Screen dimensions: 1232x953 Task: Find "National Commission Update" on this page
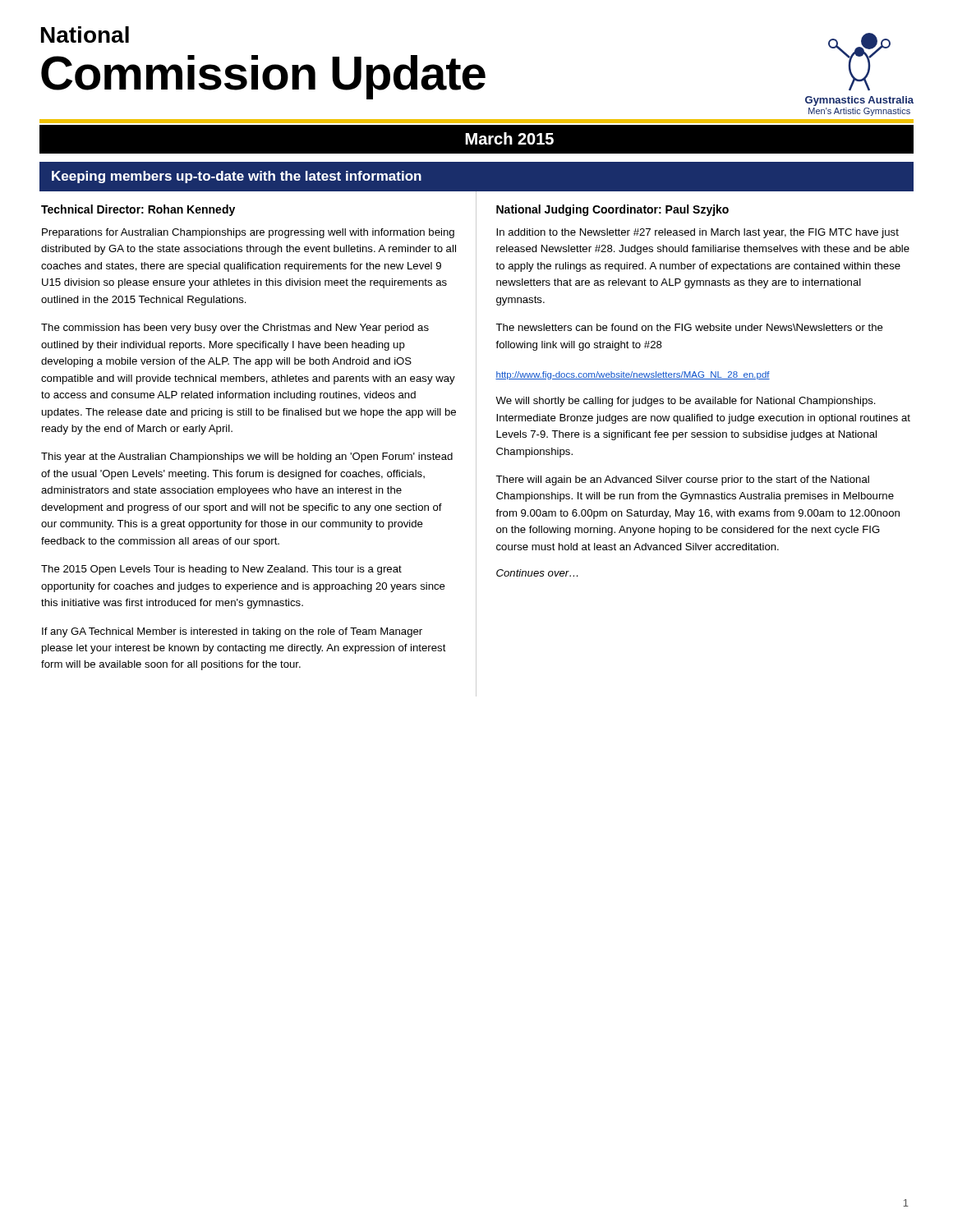[412, 61]
